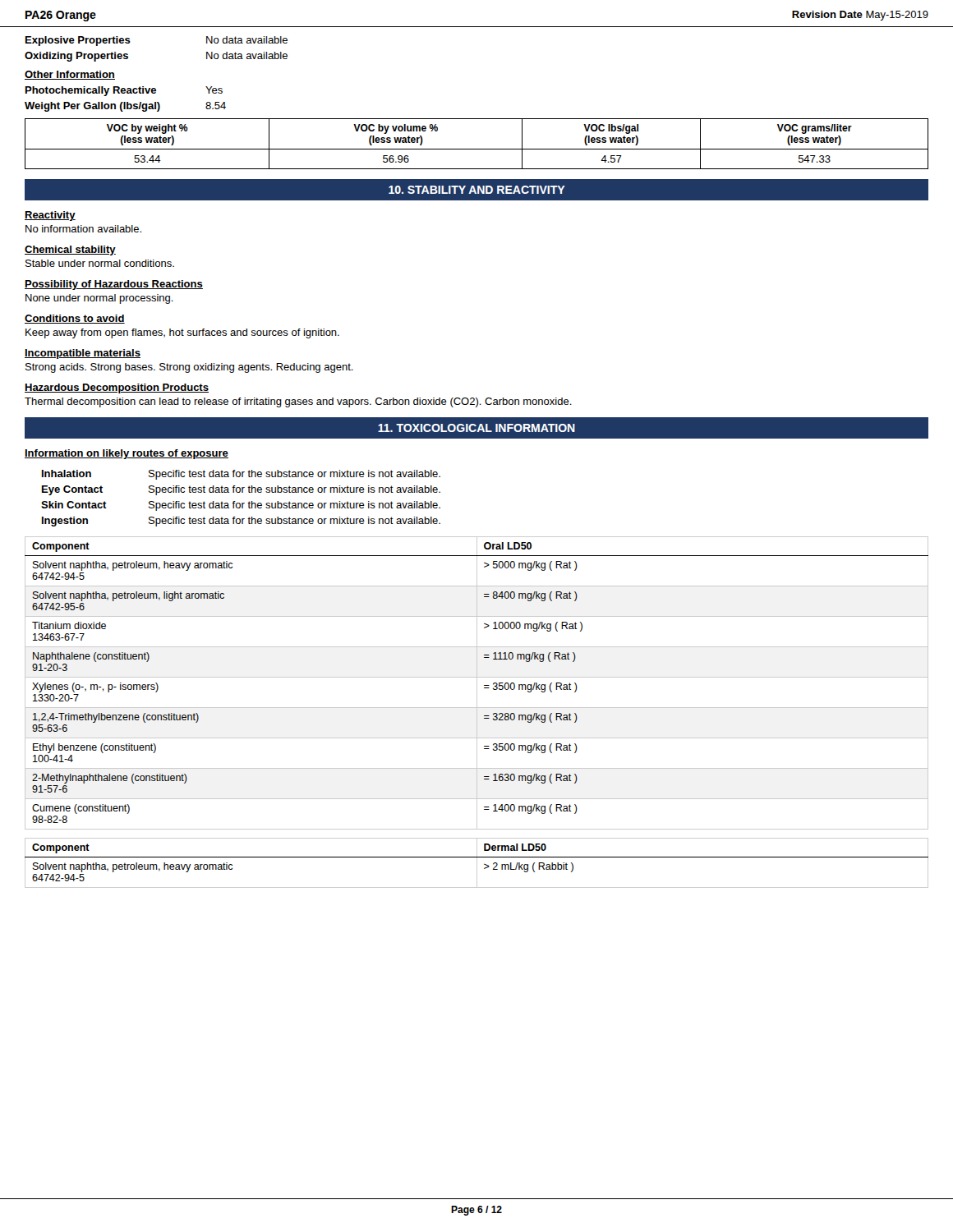953x1232 pixels.
Task: Locate the text "Conditions to avoid"
Action: [75, 318]
